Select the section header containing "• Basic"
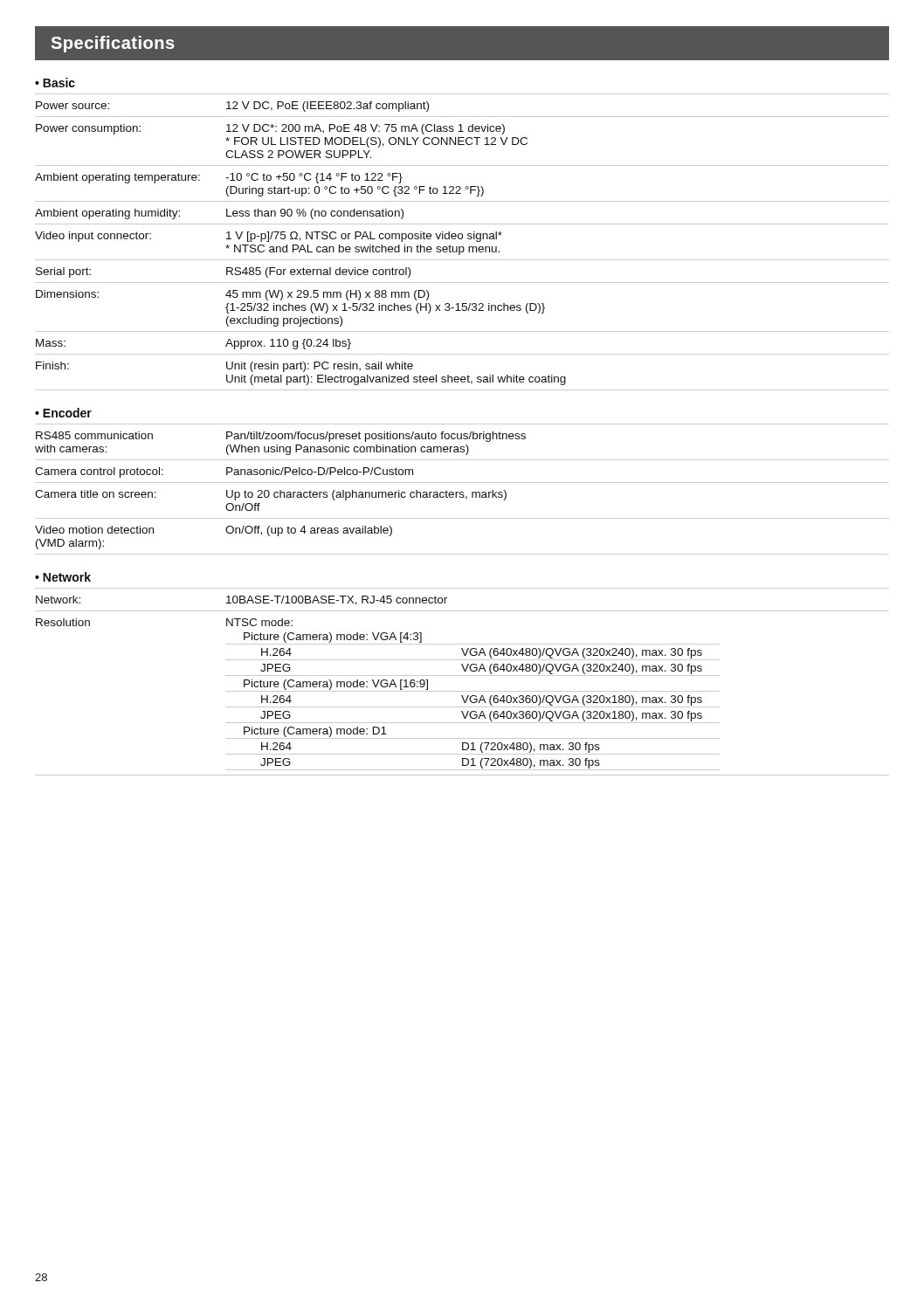Viewport: 924px width, 1310px height. 462,83
